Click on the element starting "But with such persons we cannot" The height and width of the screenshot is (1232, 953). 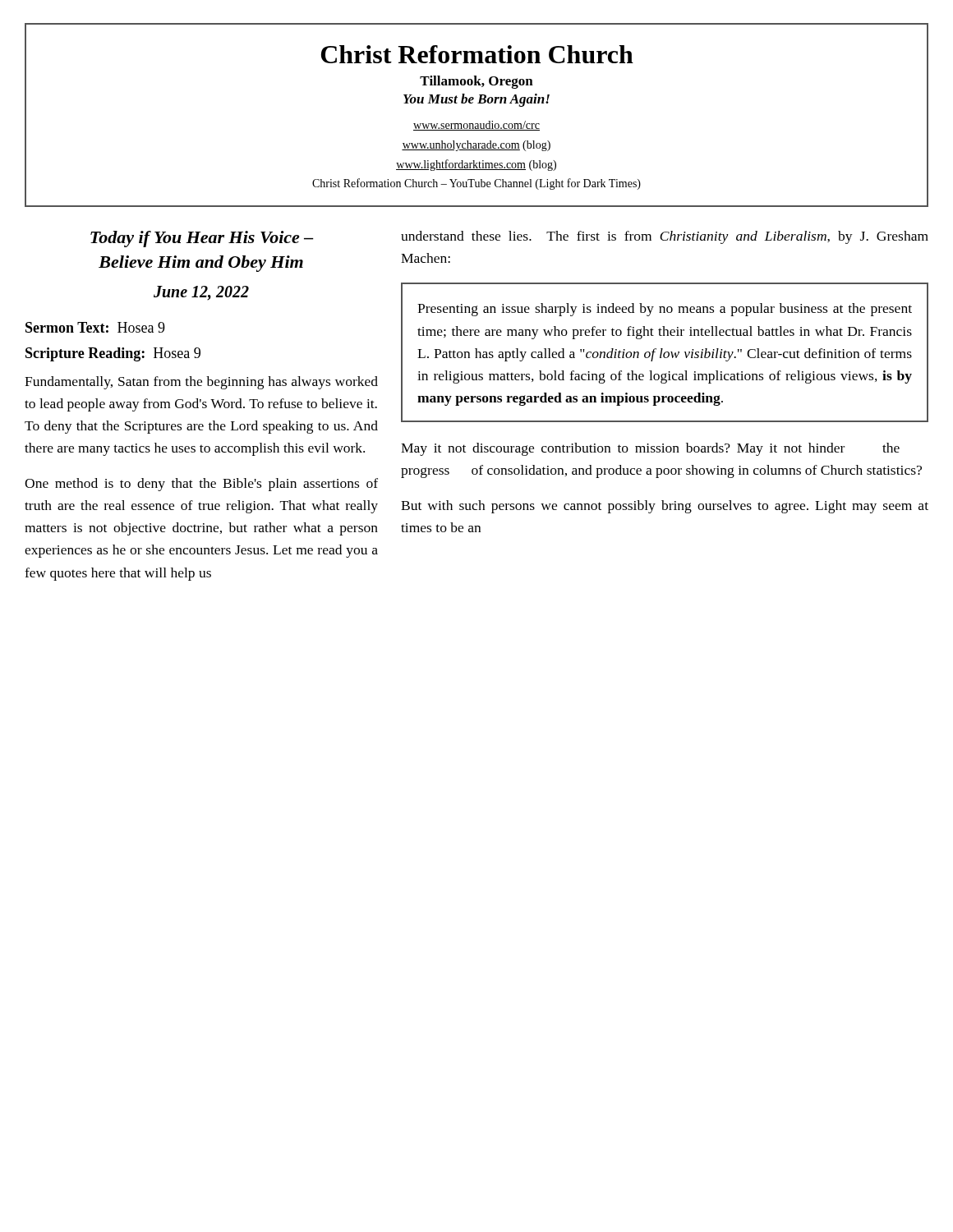[x=665, y=517]
